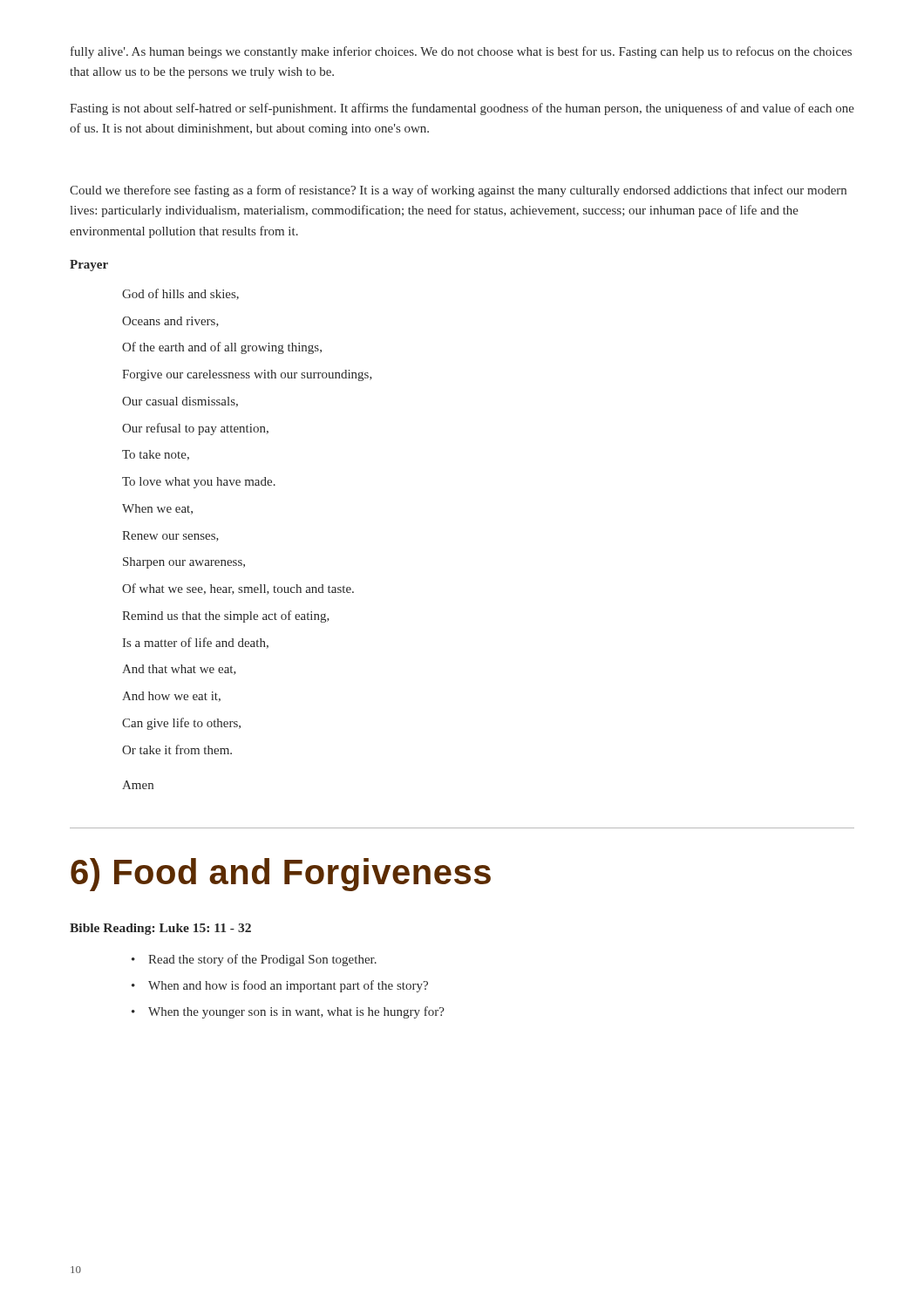Locate the text block that reads "fully alive'. As human"
Screen dimensions: 1308x924
coord(461,62)
